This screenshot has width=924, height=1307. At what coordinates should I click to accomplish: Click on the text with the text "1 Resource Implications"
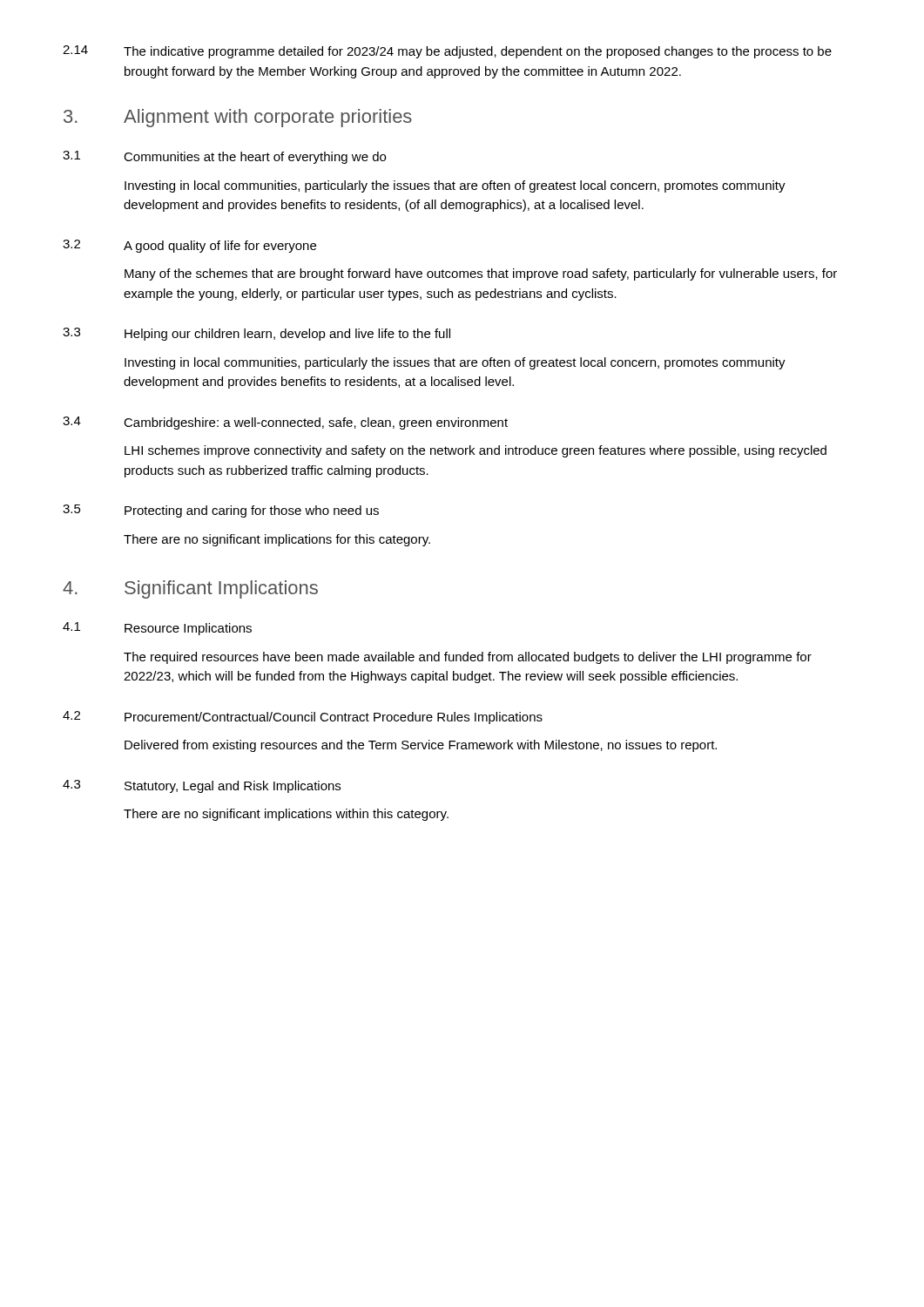tap(157, 629)
